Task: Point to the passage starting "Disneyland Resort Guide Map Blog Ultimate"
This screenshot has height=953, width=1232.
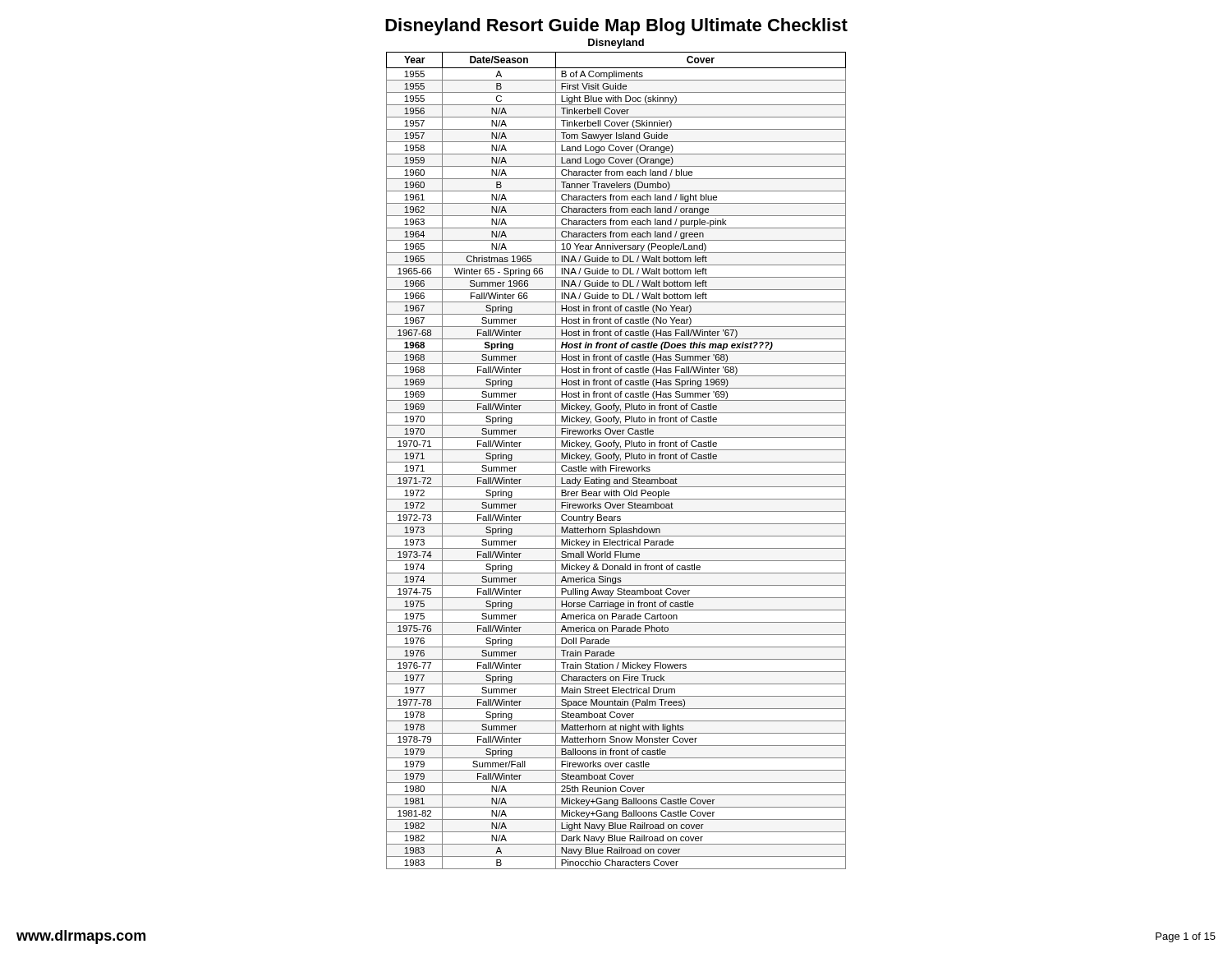Action: tap(616, 25)
